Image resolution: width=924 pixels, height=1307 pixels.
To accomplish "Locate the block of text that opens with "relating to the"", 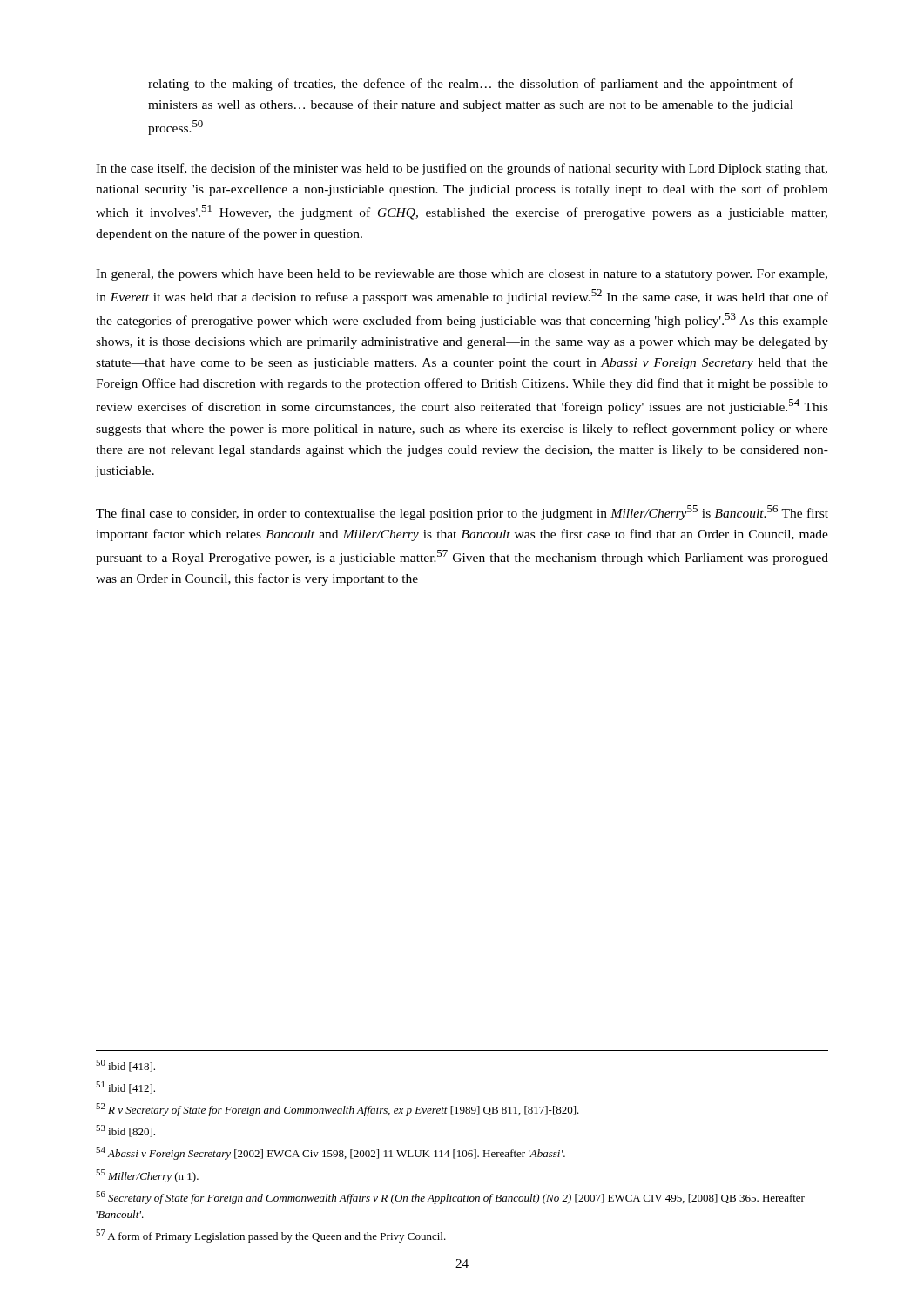I will pos(471,106).
